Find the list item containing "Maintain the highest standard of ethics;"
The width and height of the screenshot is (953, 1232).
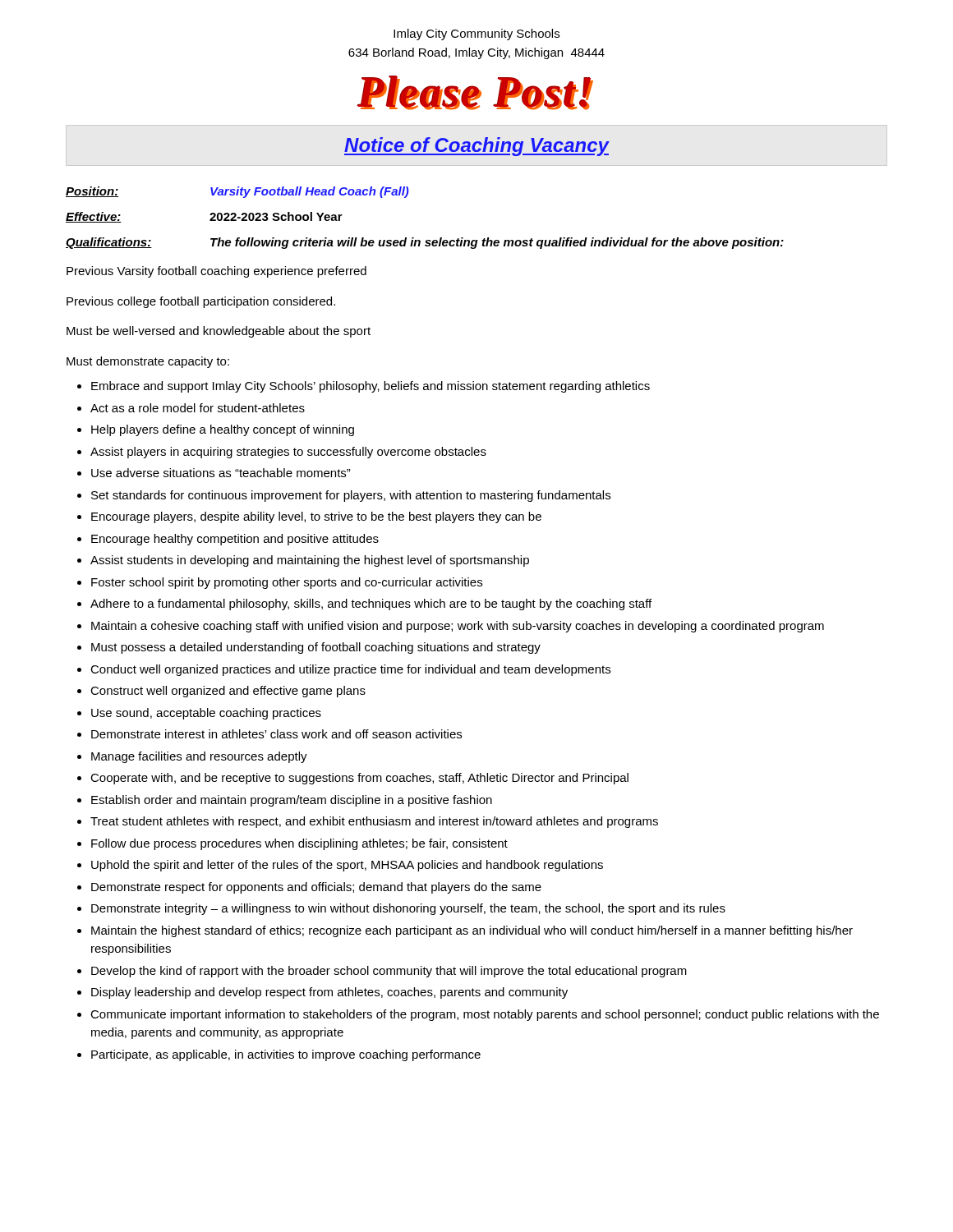pos(472,939)
